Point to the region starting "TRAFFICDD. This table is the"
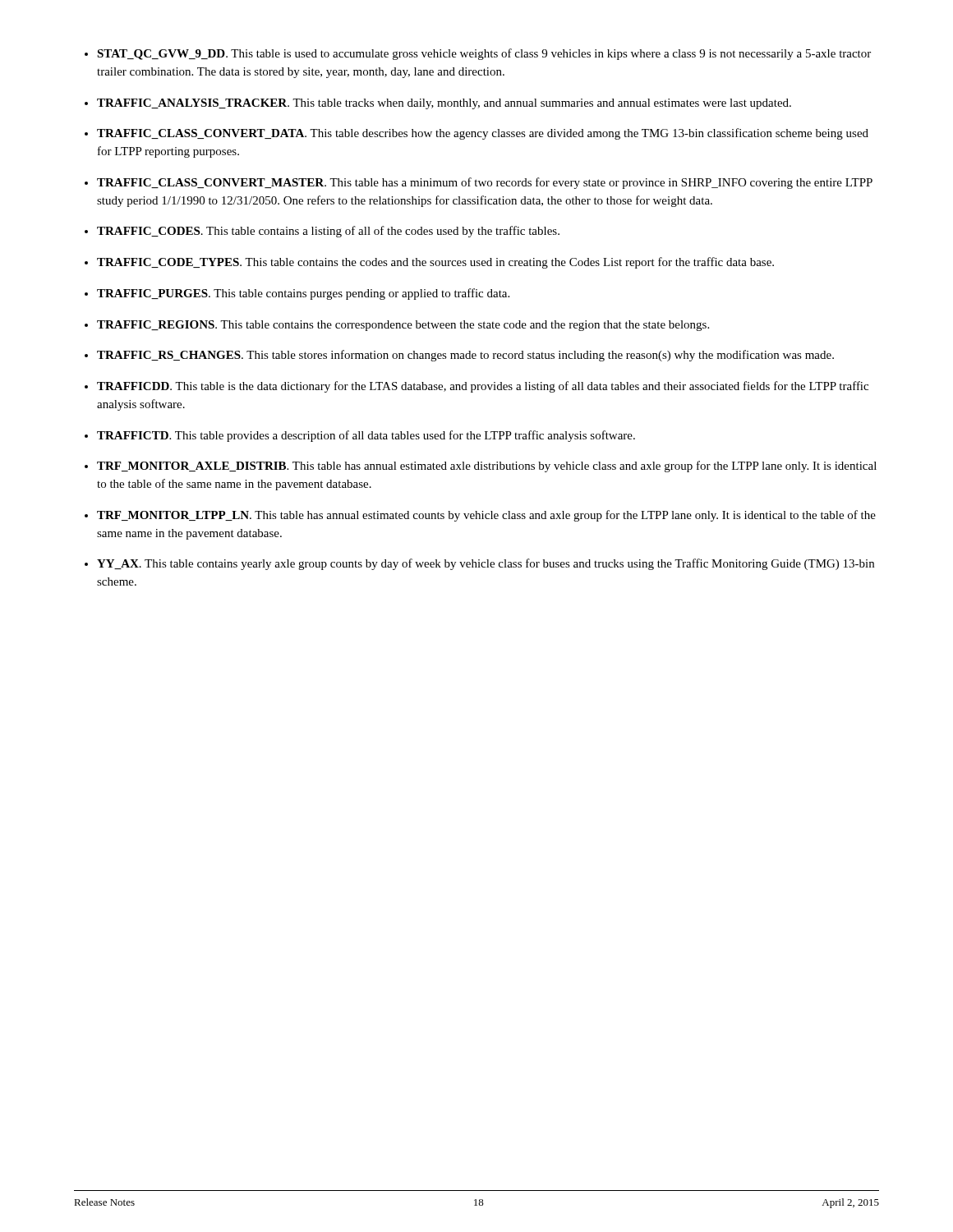This screenshot has height=1232, width=953. coord(483,395)
